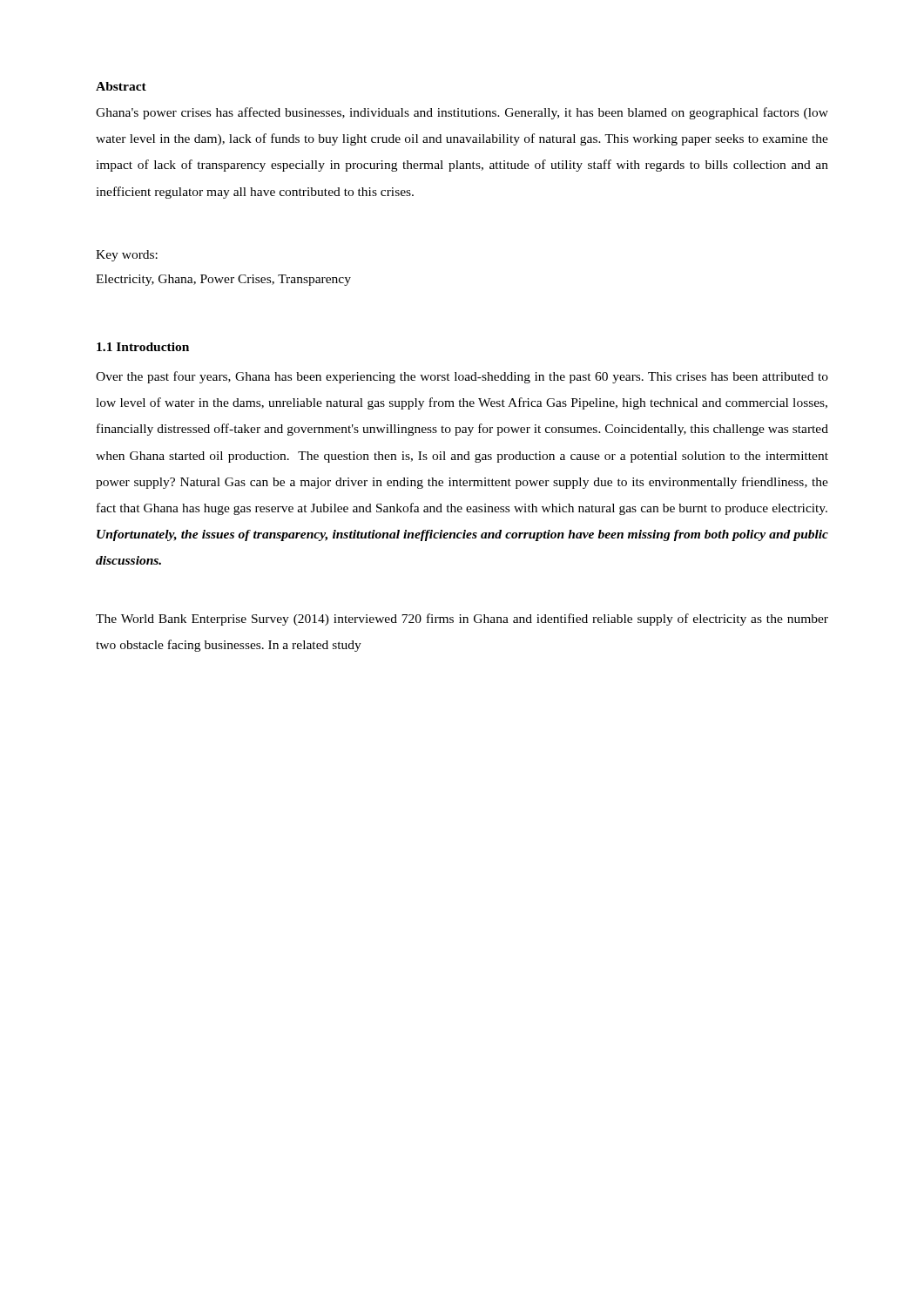The height and width of the screenshot is (1307, 924).
Task: Find "Electricity, Ghana, Power Crises, Transparency" on this page
Action: point(223,278)
